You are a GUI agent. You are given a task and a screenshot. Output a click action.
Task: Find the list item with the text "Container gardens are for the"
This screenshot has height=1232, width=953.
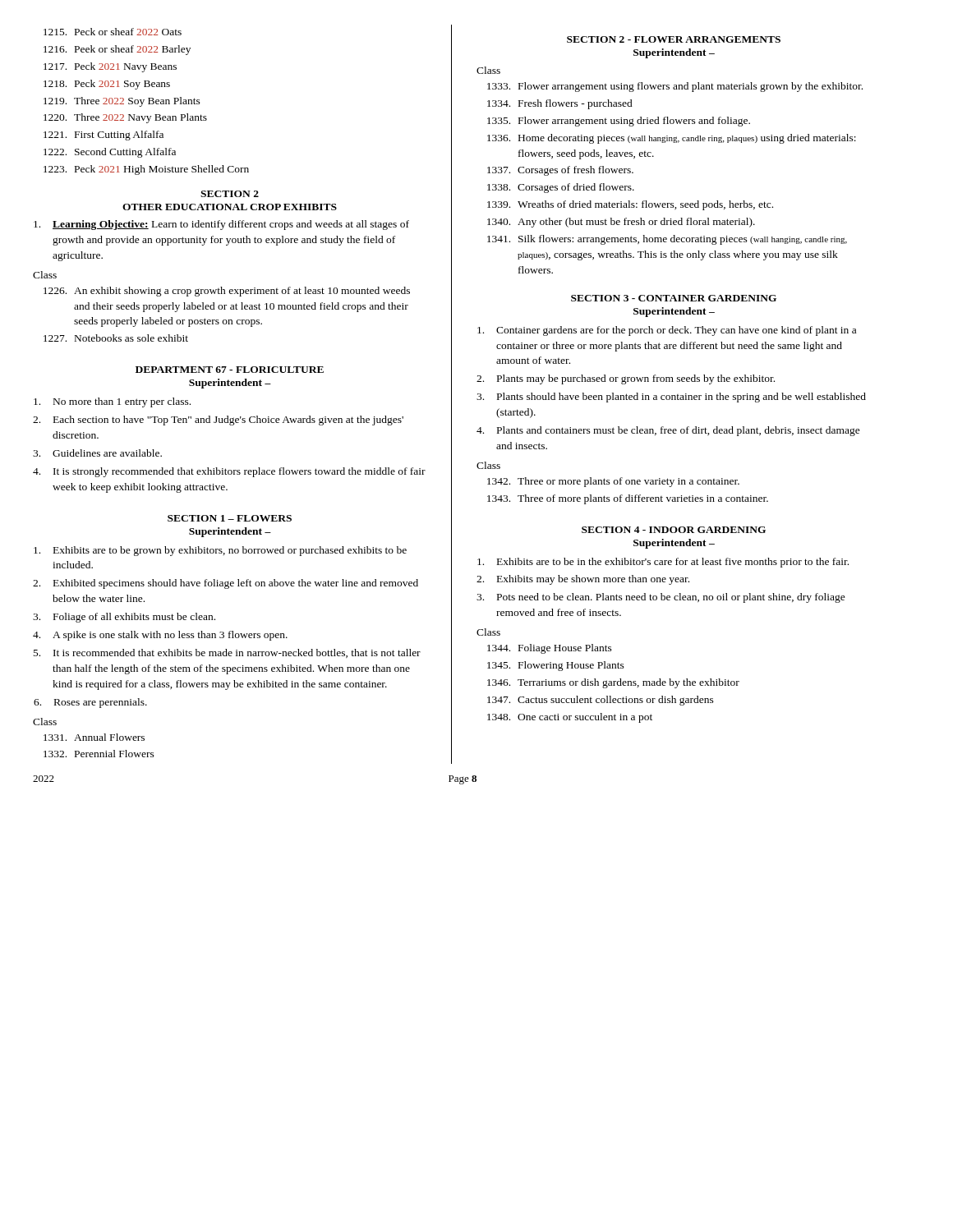click(674, 388)
